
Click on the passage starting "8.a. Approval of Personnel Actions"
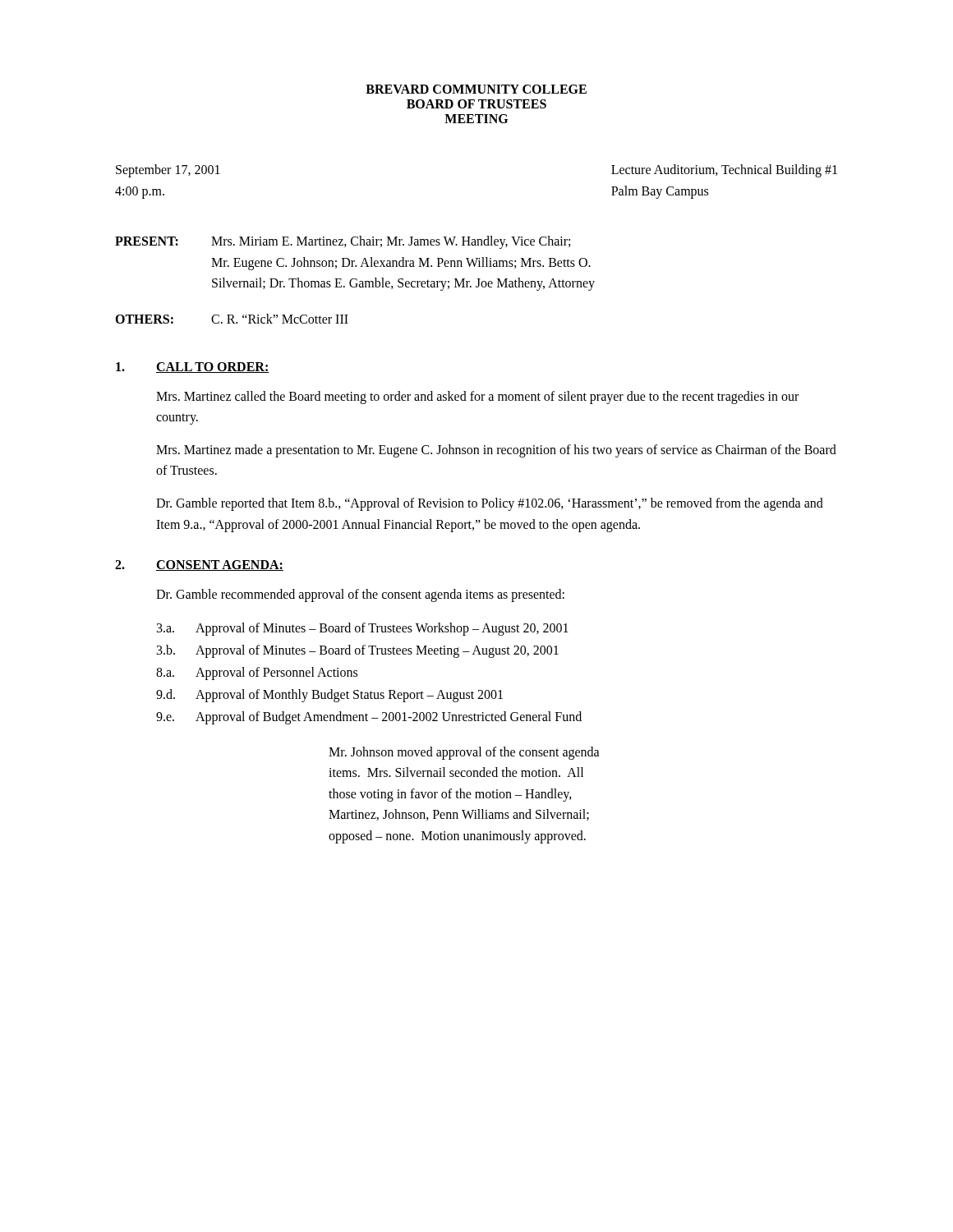[x=257, y=673]
